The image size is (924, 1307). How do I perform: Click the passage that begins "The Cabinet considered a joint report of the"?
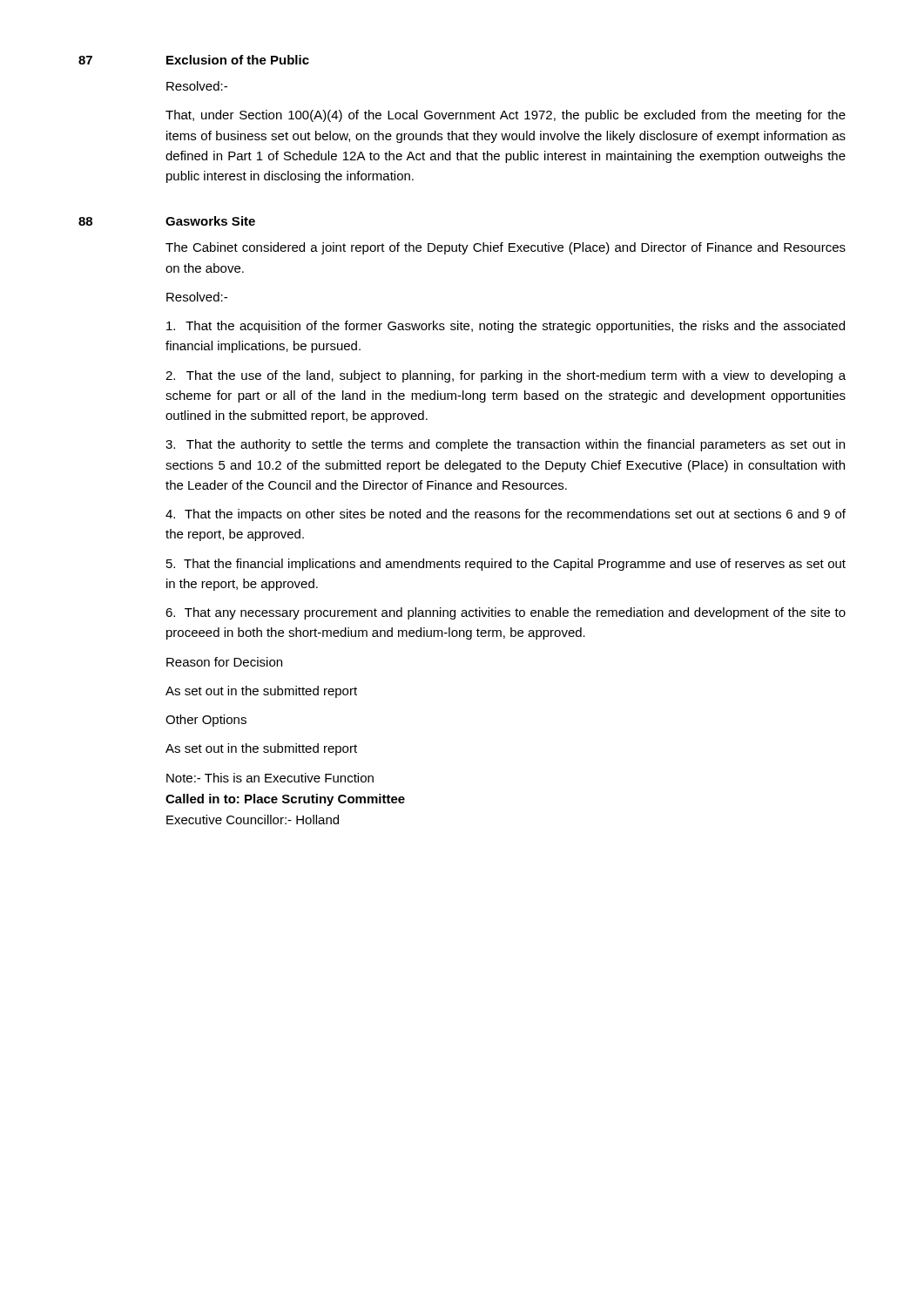506,257
